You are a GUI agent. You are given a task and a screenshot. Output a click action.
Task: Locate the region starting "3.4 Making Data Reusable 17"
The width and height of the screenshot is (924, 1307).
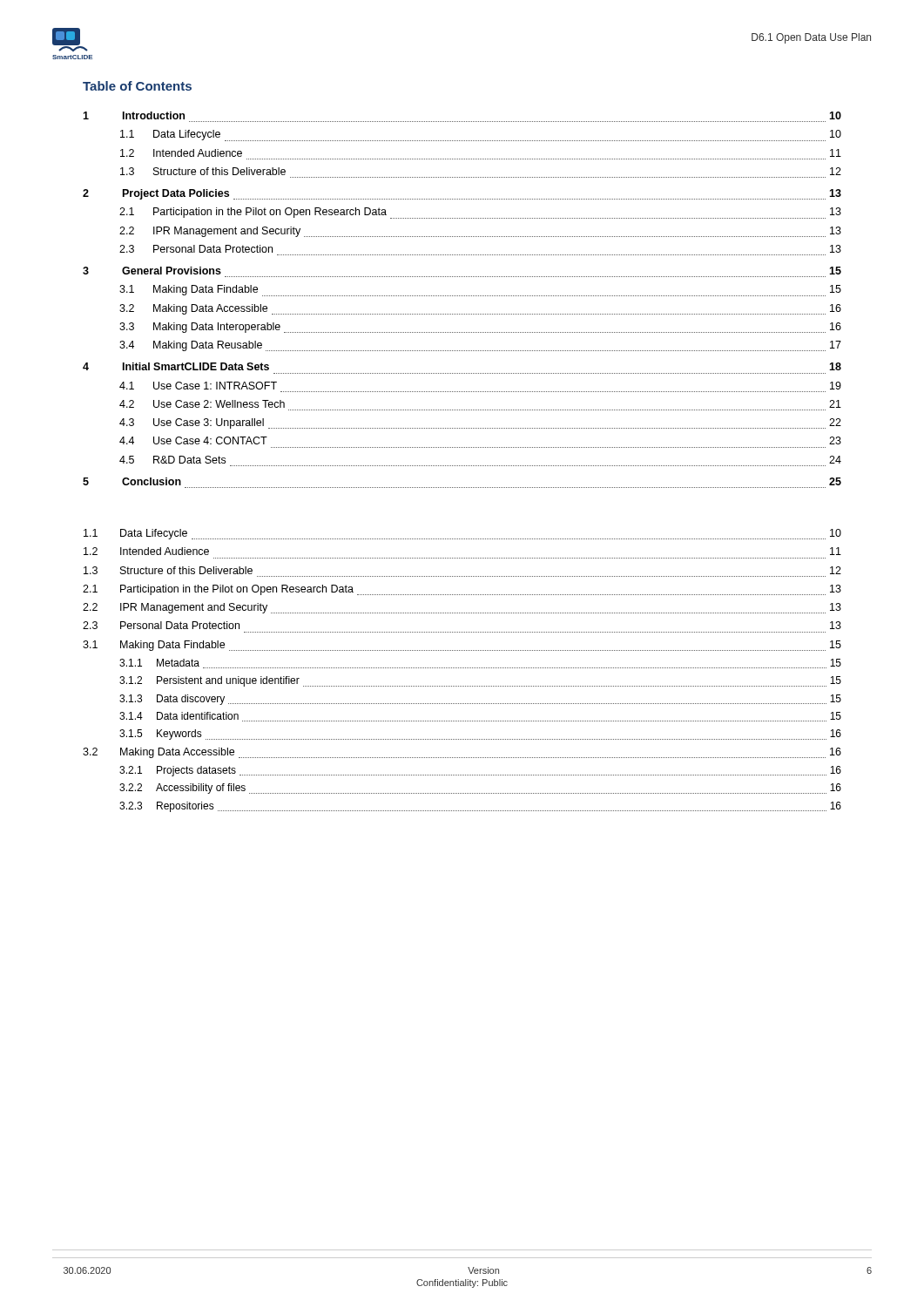click(462, 346)
